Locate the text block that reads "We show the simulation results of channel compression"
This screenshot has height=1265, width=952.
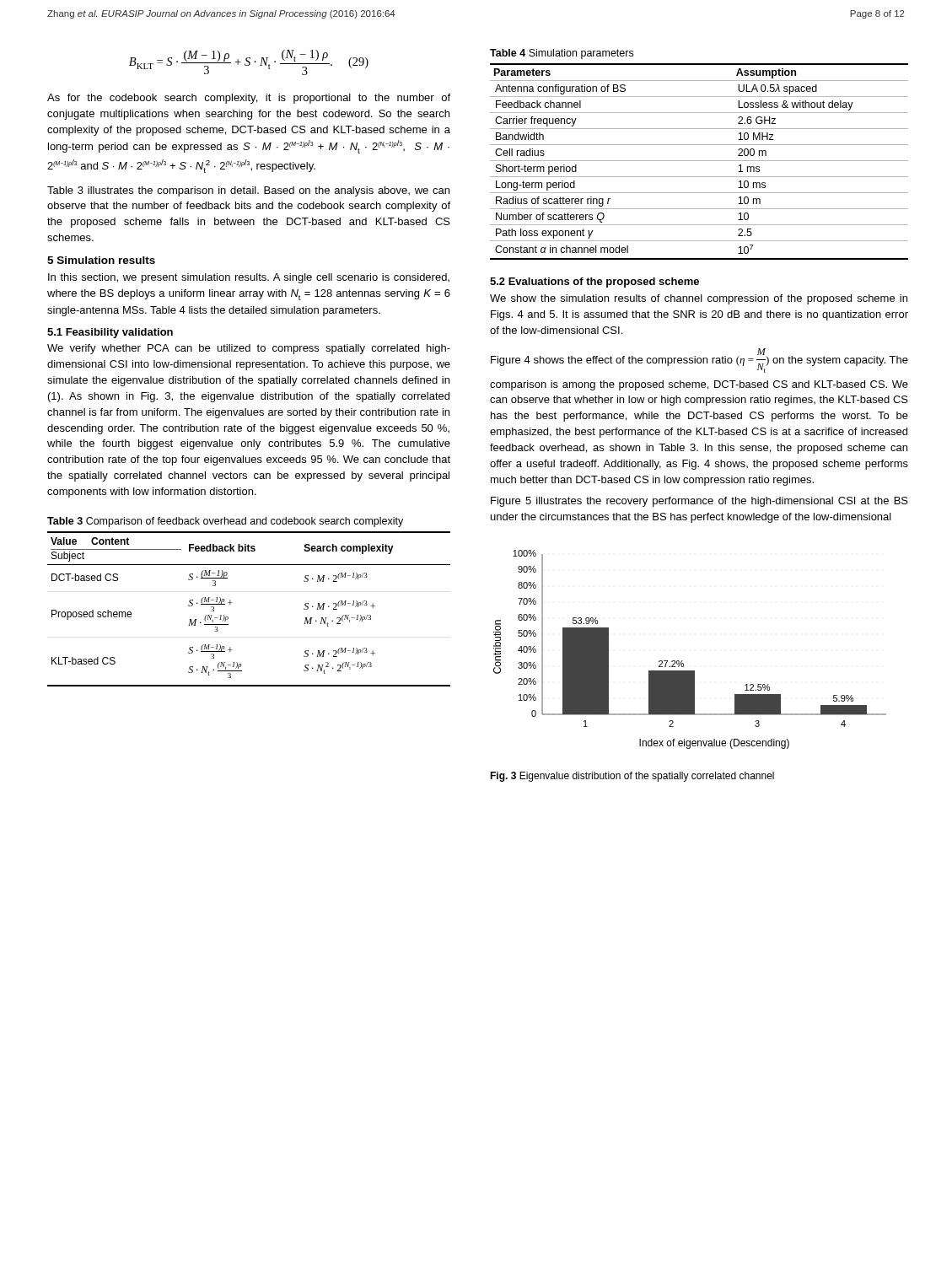point(699,314)
